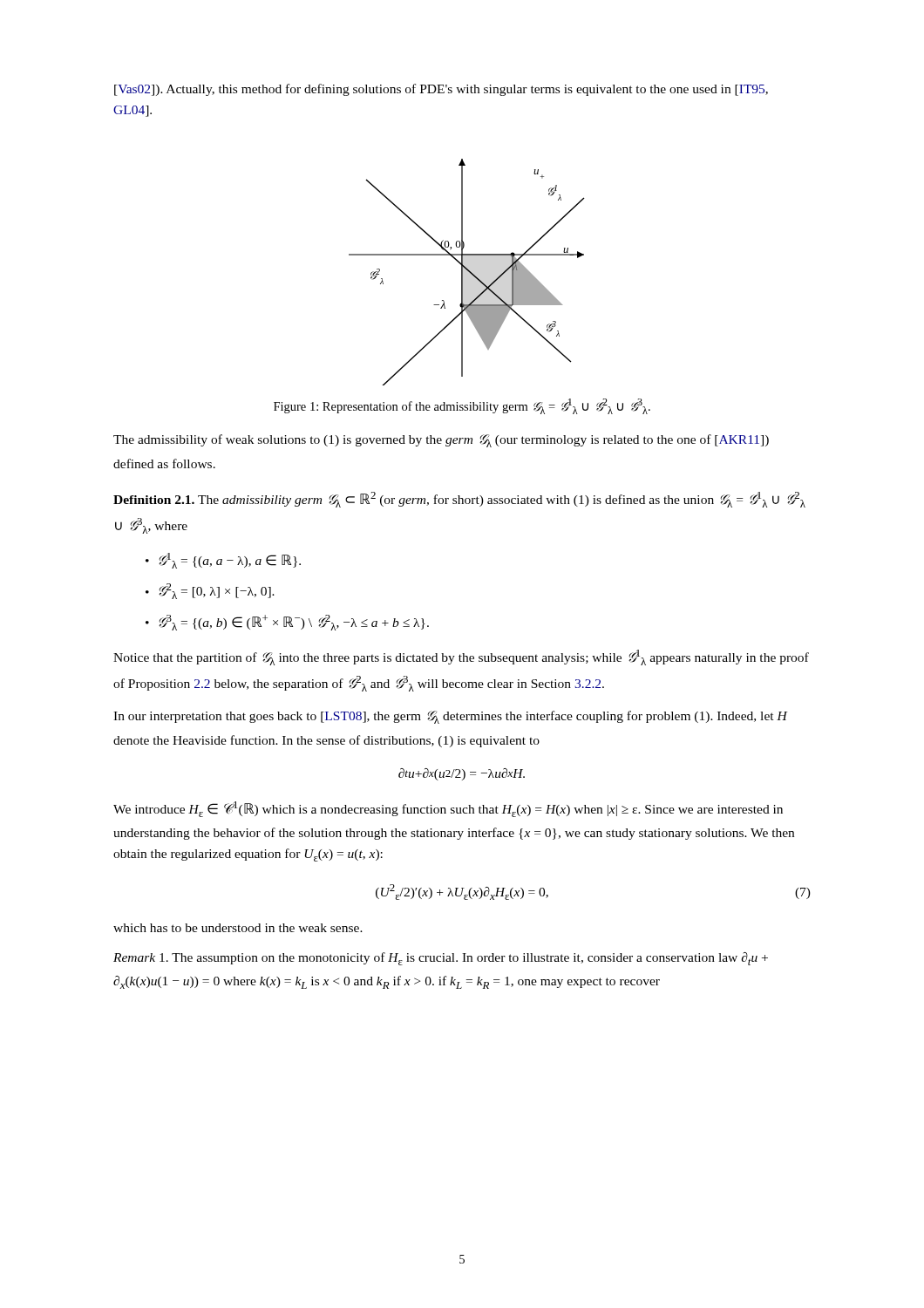Select the formula with the text "(U2ε/2)′(x) + λUε(x)∂xHε(x) ="
Viewport: 924px width, 1308px height.
point(450,892)
